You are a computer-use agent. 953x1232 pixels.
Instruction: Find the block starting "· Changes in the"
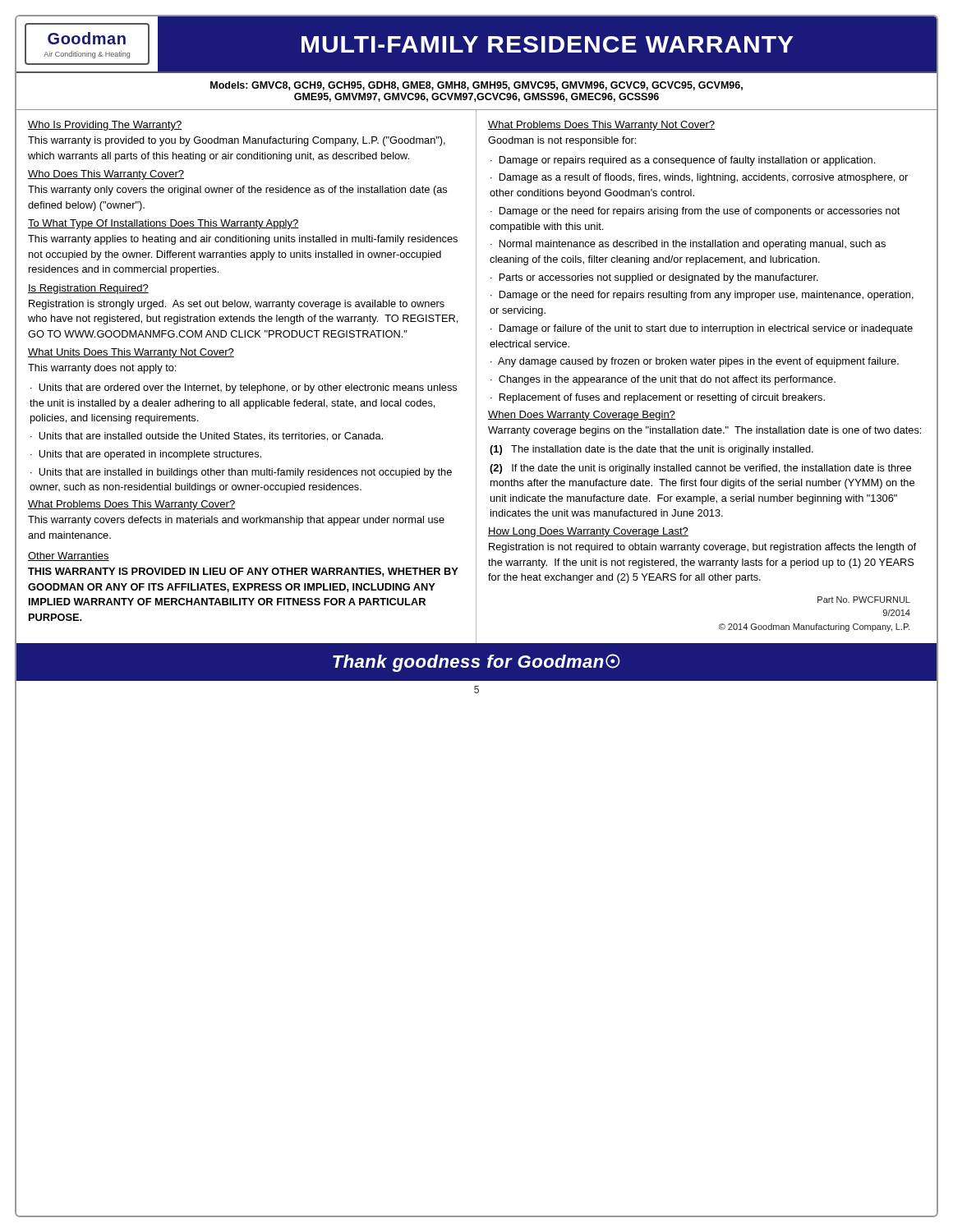click(707, 380)
